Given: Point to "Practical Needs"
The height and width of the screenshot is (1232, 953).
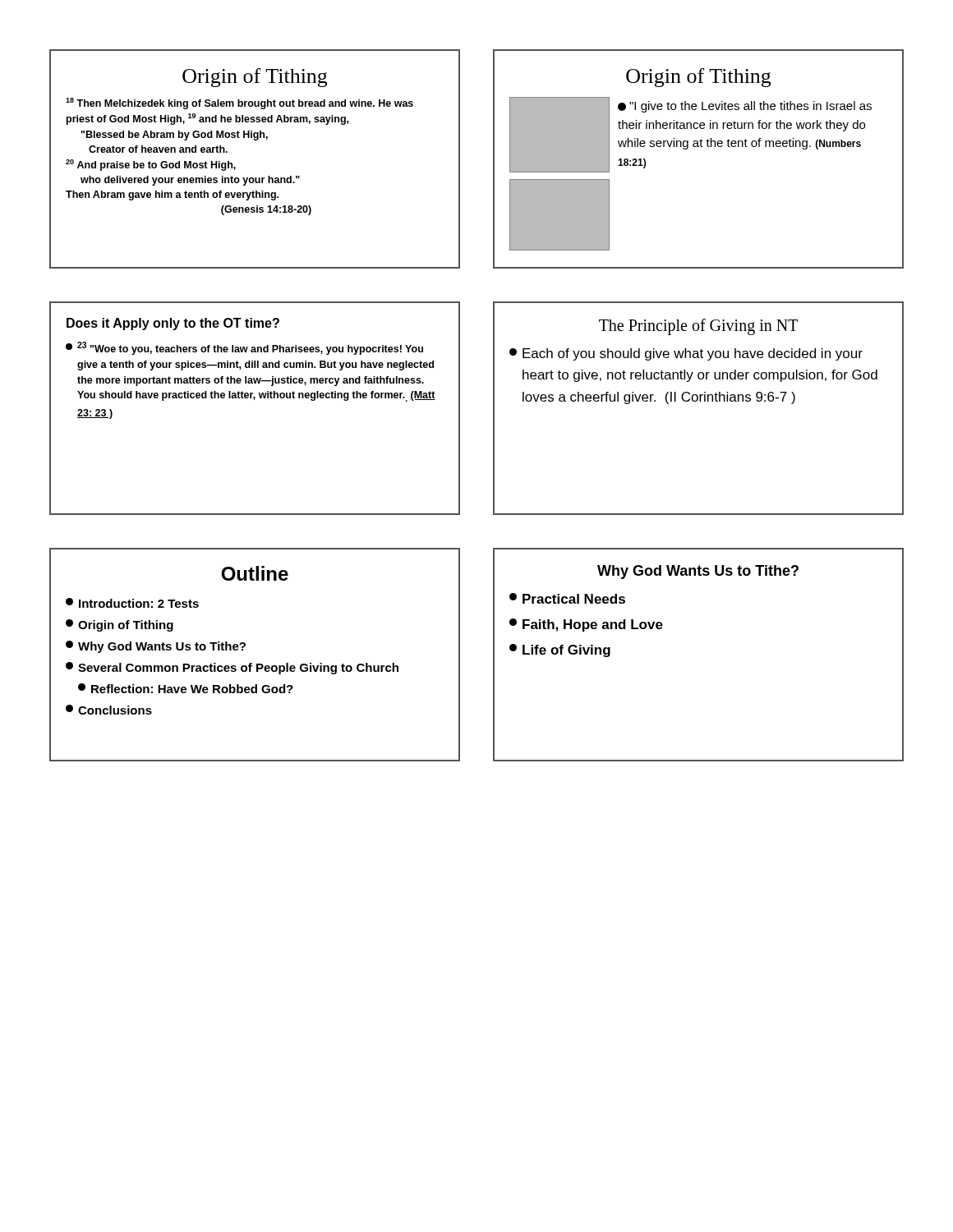Looking at the screenshot, I should click(x=568, y=599).
